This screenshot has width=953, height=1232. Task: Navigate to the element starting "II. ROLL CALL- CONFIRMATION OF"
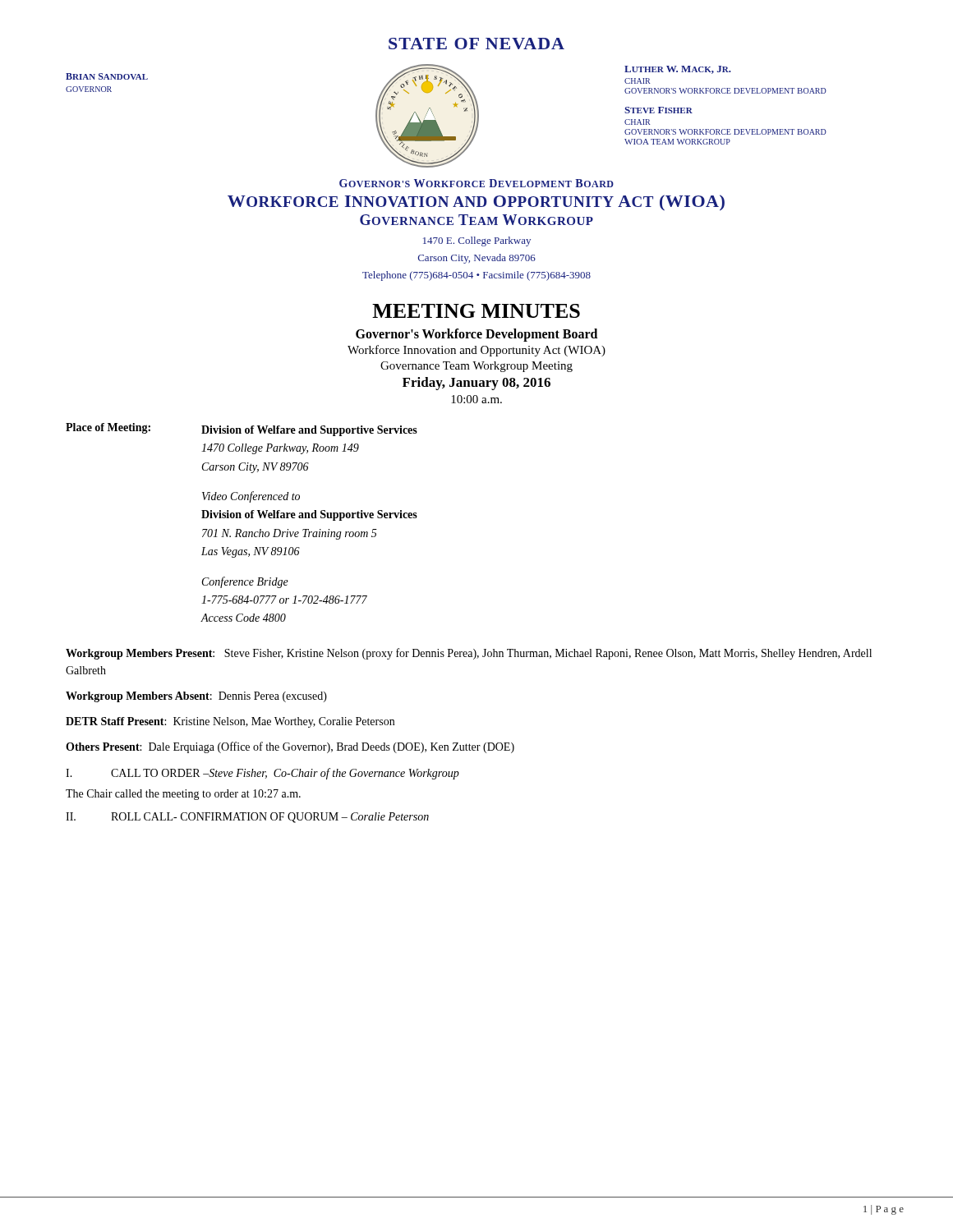pyautogui.click(x=247, y=817)
